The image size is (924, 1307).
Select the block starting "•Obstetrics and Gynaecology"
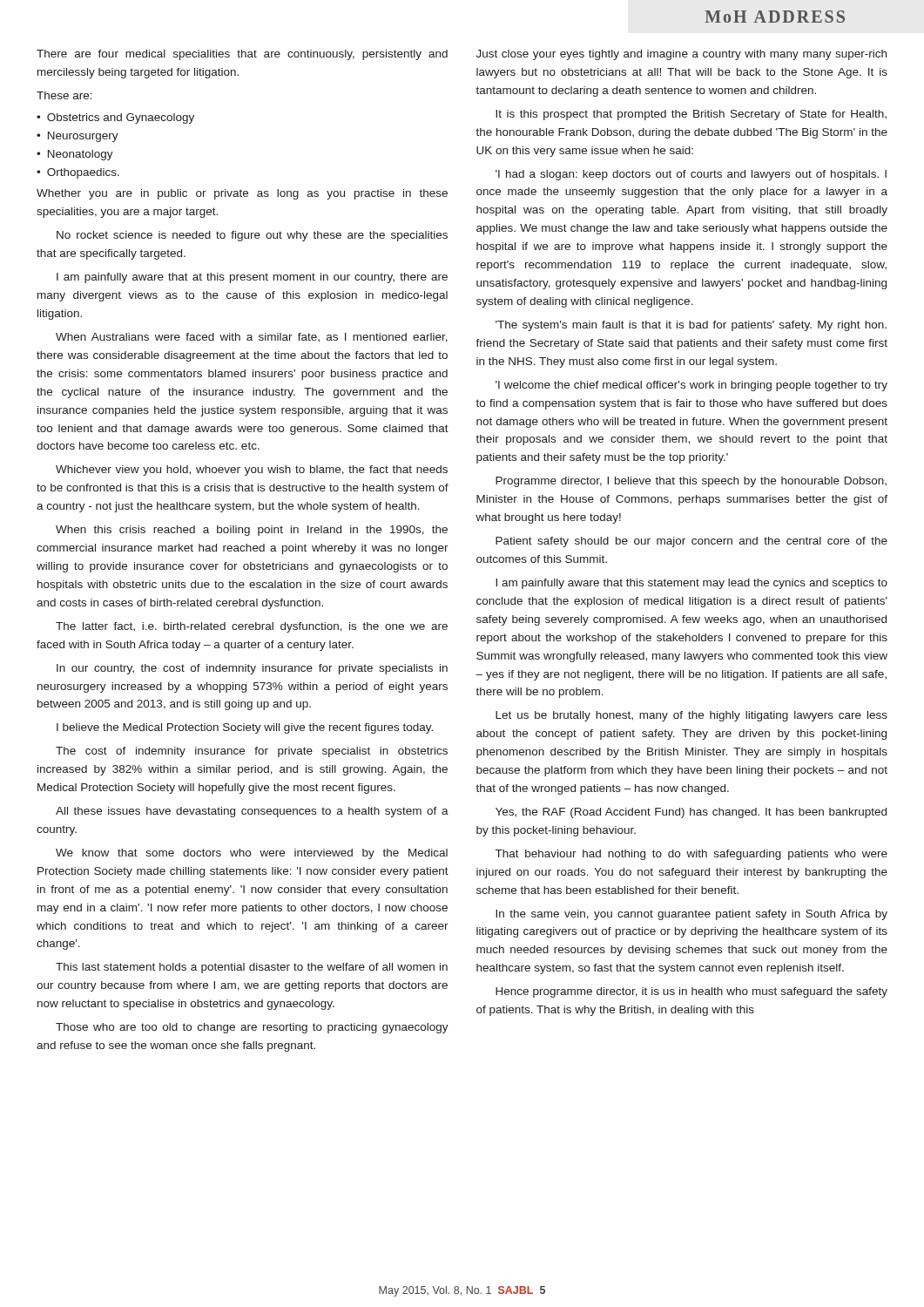click(x=116, y=118)
